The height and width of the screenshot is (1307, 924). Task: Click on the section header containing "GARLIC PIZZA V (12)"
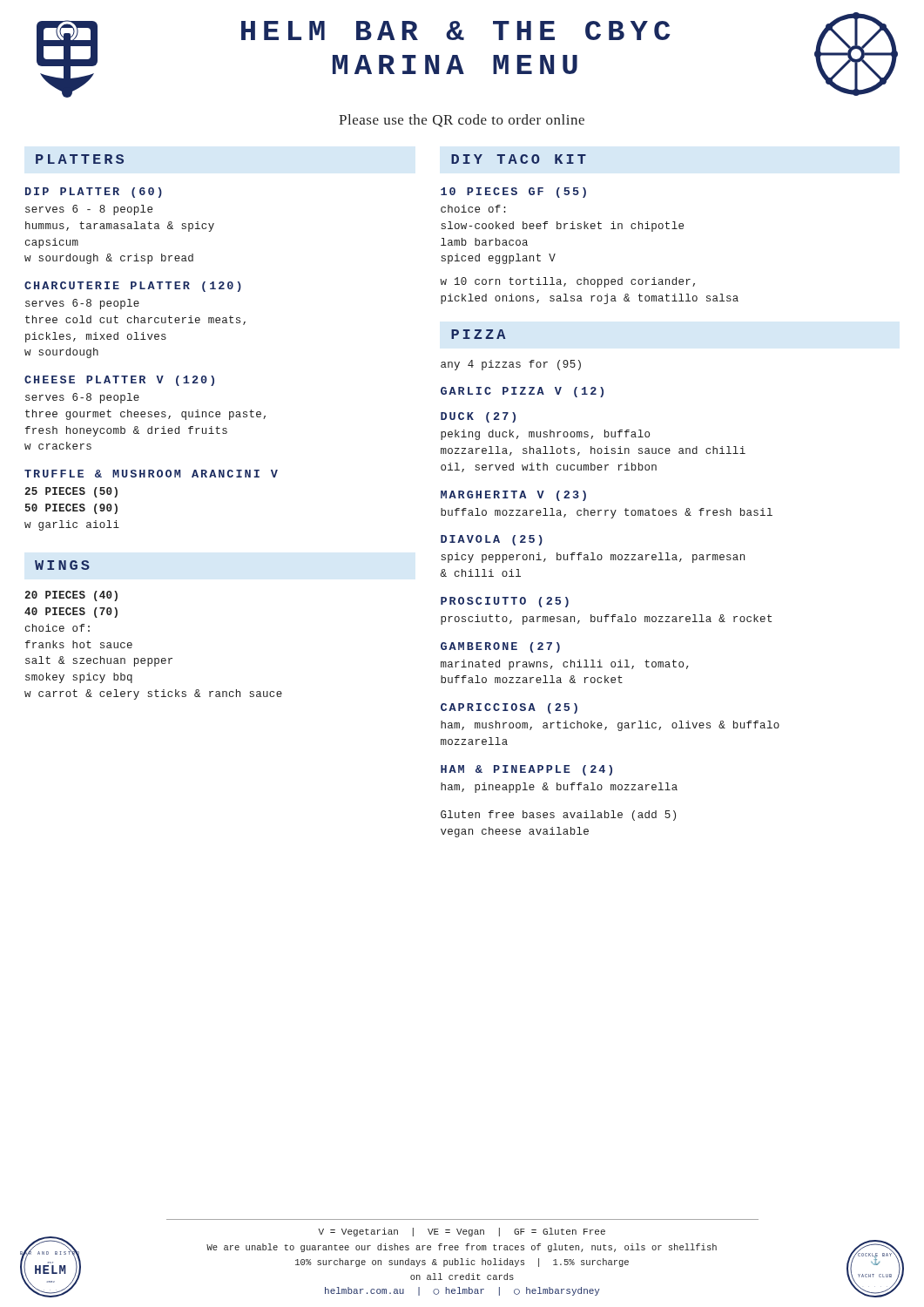[x=524, y=392]
